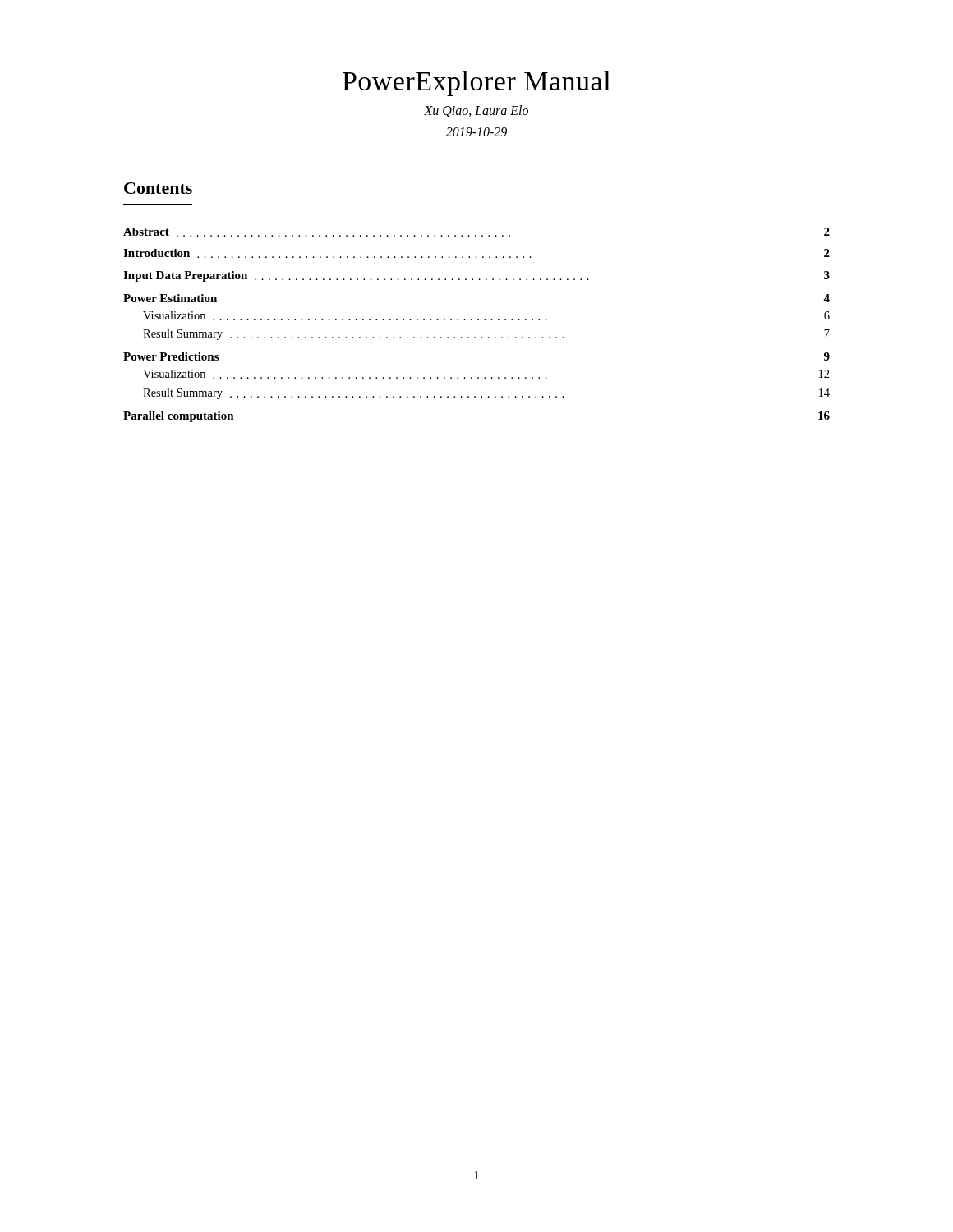Point to the region starting "Parallel computation 16"
The height and width of the screenshot is (1232, 953).
coord(181,417)
